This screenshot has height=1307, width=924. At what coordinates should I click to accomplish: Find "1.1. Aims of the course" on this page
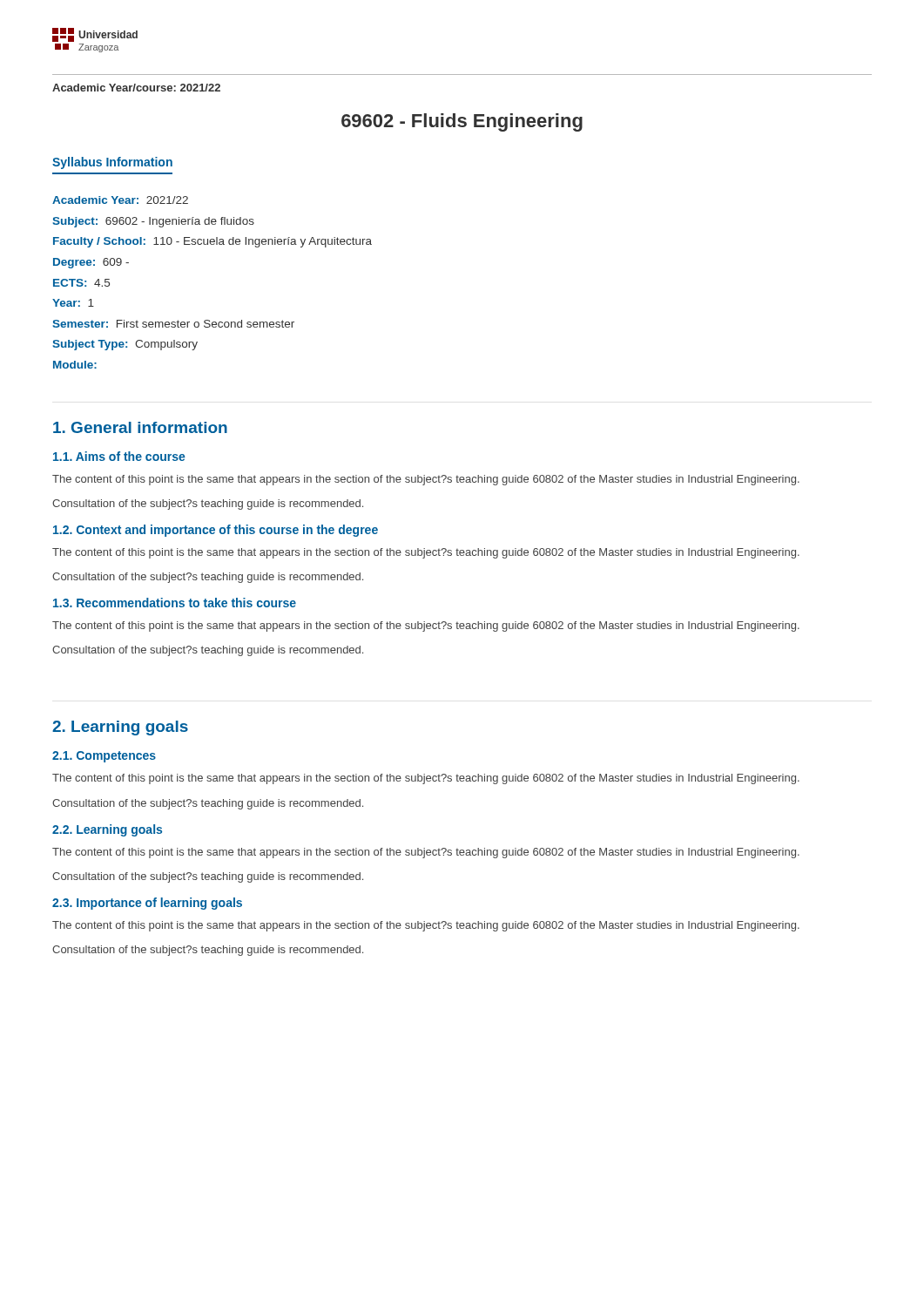(119, 456)
